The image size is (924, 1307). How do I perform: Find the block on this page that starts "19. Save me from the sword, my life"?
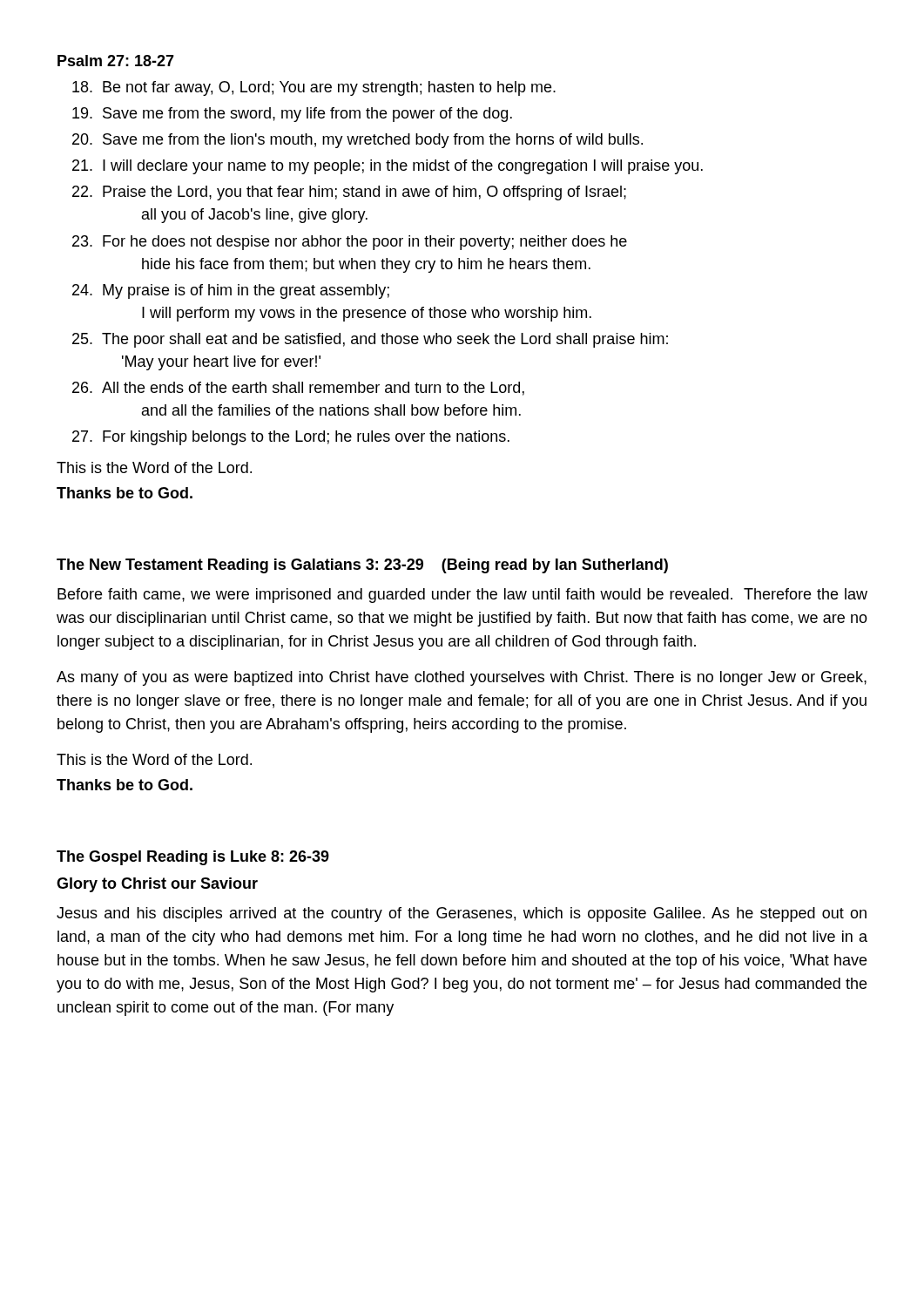(x=462, y=113)
